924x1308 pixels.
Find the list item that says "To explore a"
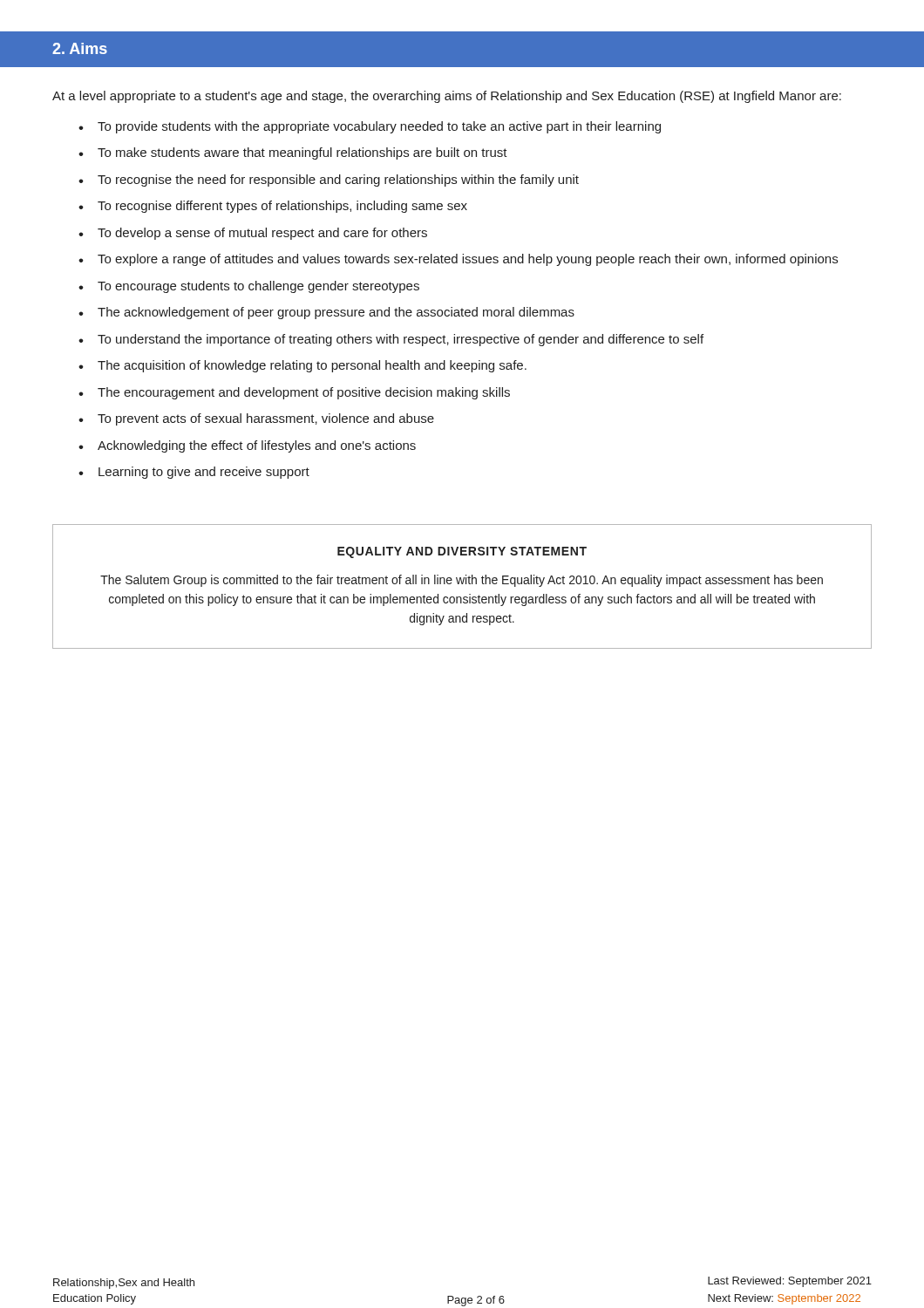click(475, 259)
